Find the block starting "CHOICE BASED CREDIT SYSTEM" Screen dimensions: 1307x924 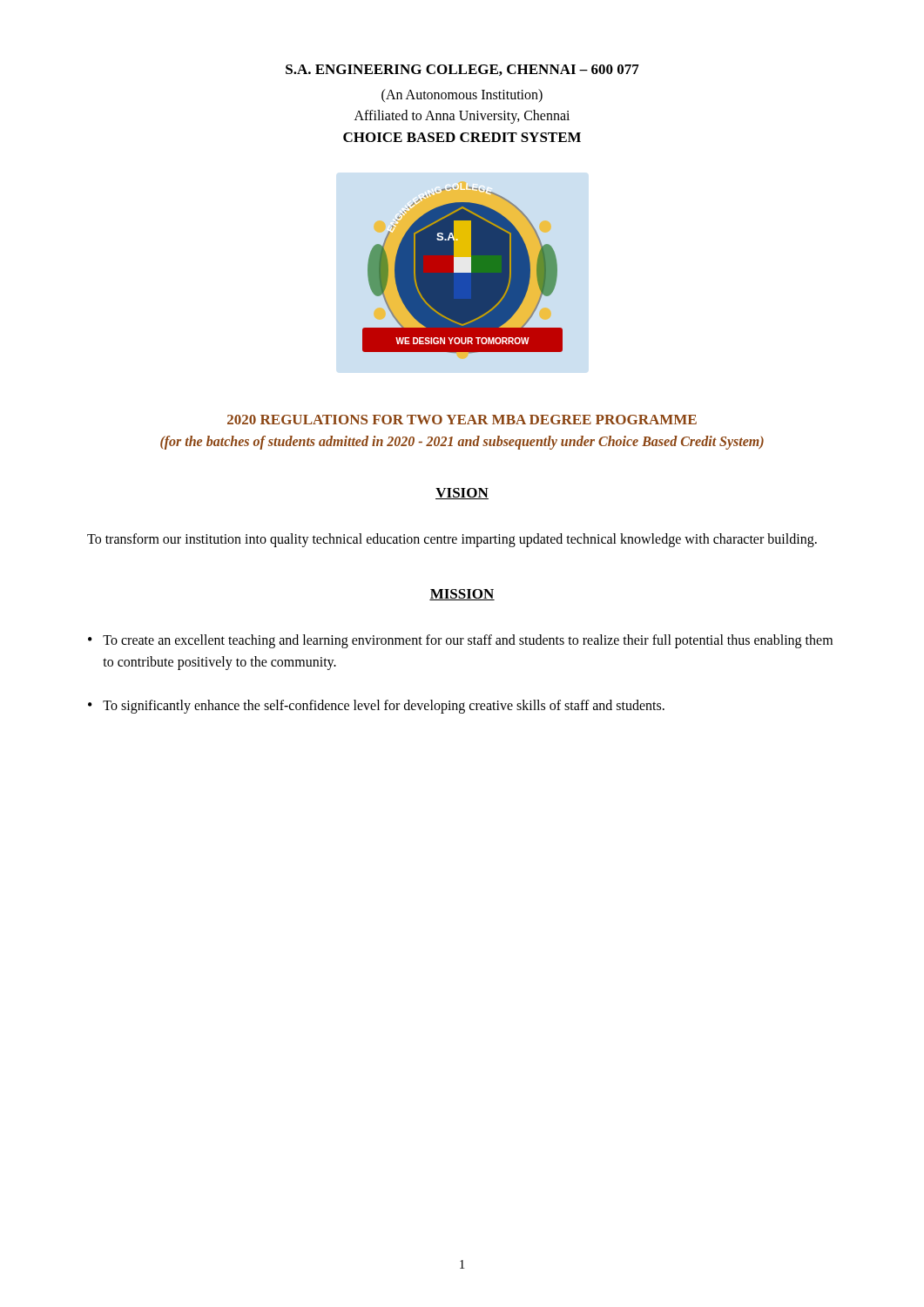coord(462,137)
